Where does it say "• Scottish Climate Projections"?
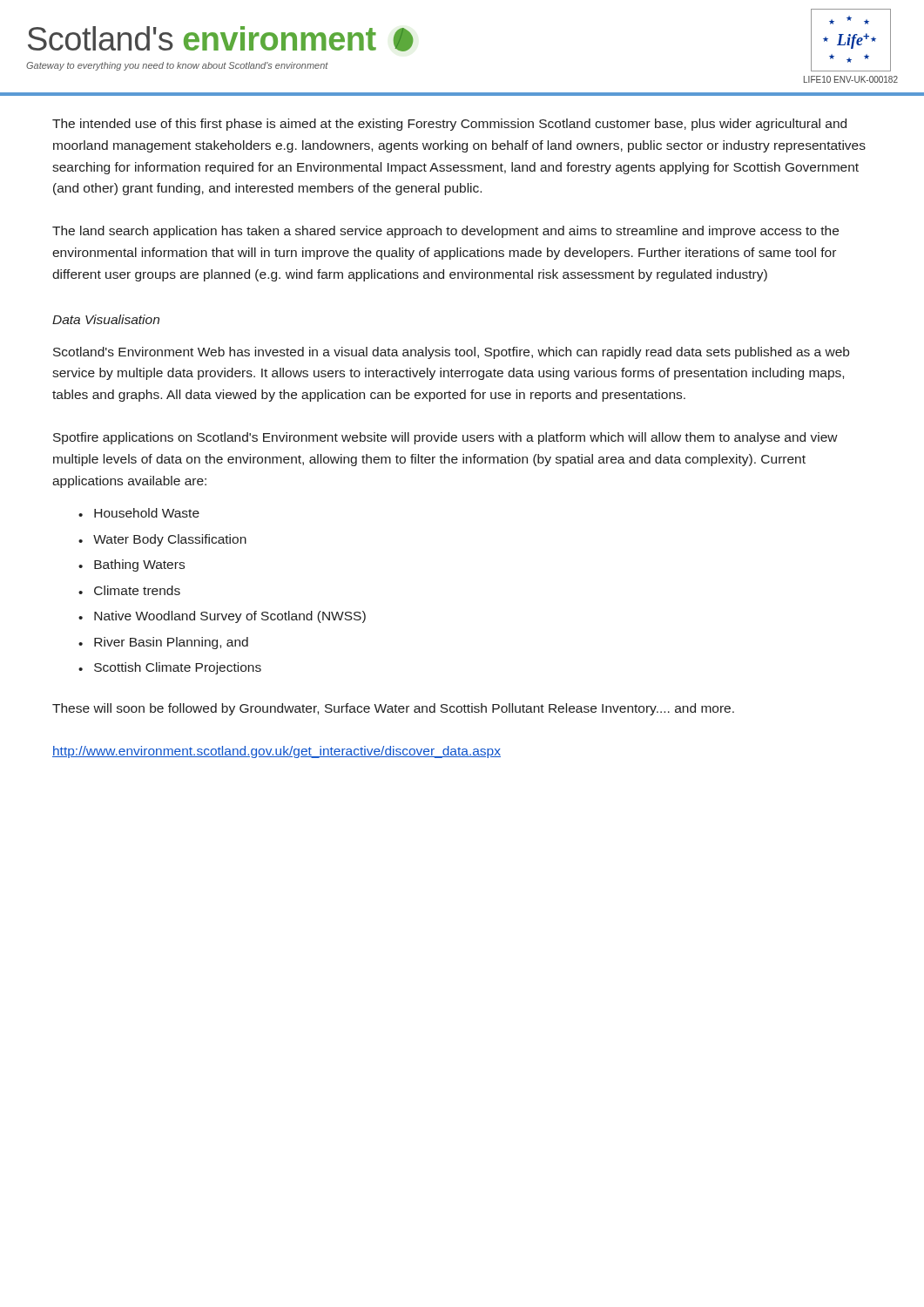The width and height of the screenshot is (924, 1307). coord(170,668)
